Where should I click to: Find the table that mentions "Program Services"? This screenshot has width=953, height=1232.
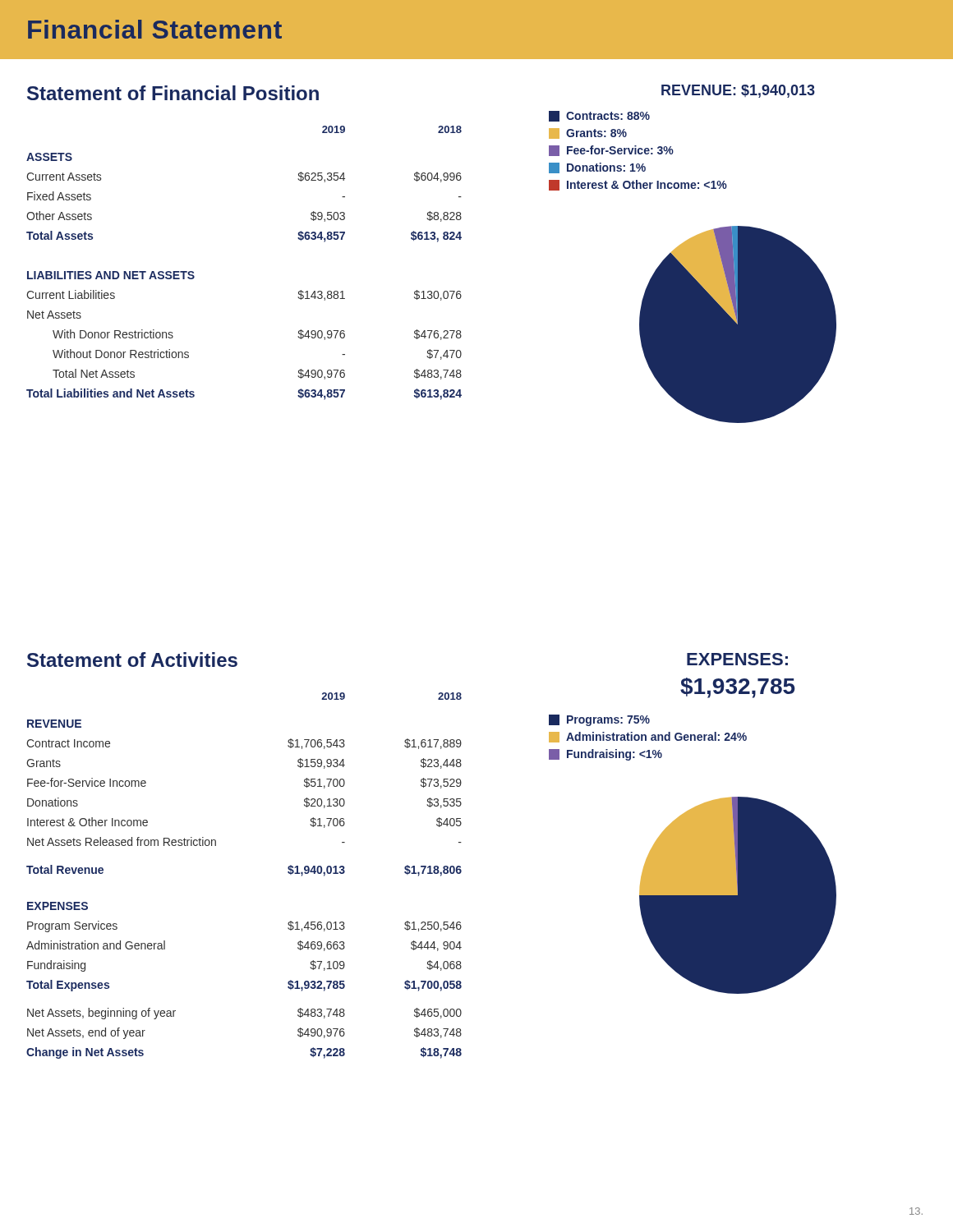[244, 874]
